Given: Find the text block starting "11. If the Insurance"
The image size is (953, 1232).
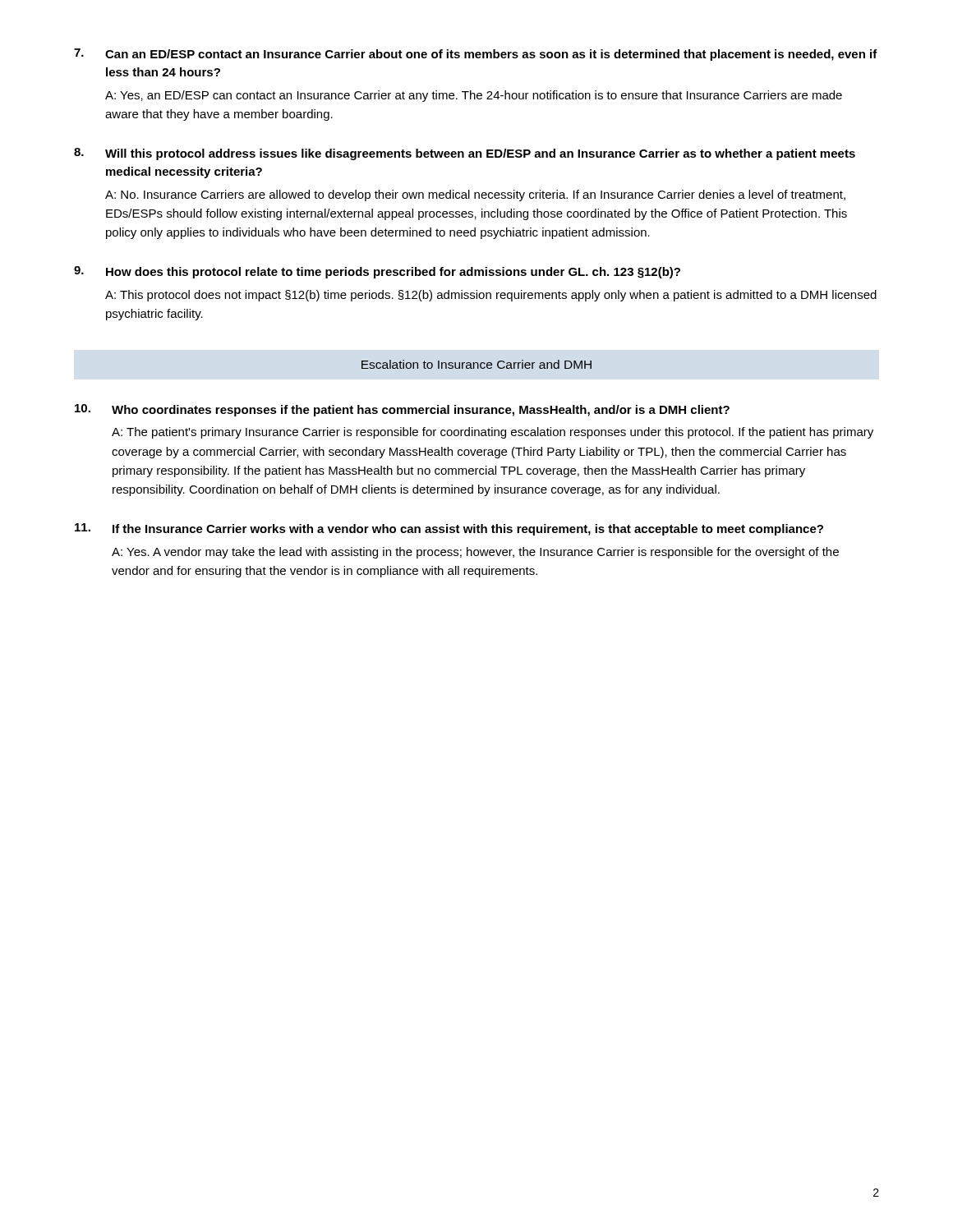Looking at the screenshot, I should click(476, 550).
